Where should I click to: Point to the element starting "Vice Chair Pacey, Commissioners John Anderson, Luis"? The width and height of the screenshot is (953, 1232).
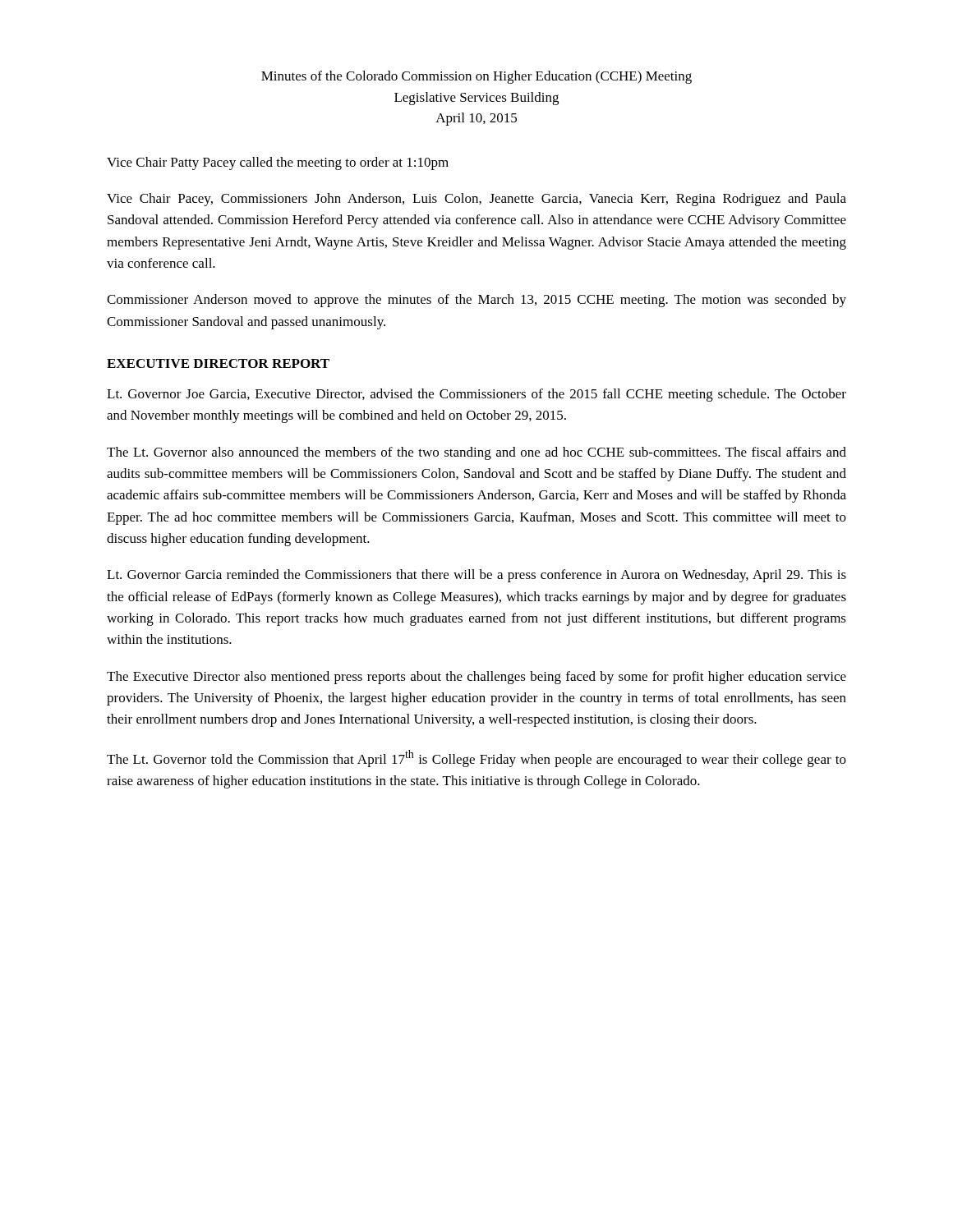tap(476, 231)
